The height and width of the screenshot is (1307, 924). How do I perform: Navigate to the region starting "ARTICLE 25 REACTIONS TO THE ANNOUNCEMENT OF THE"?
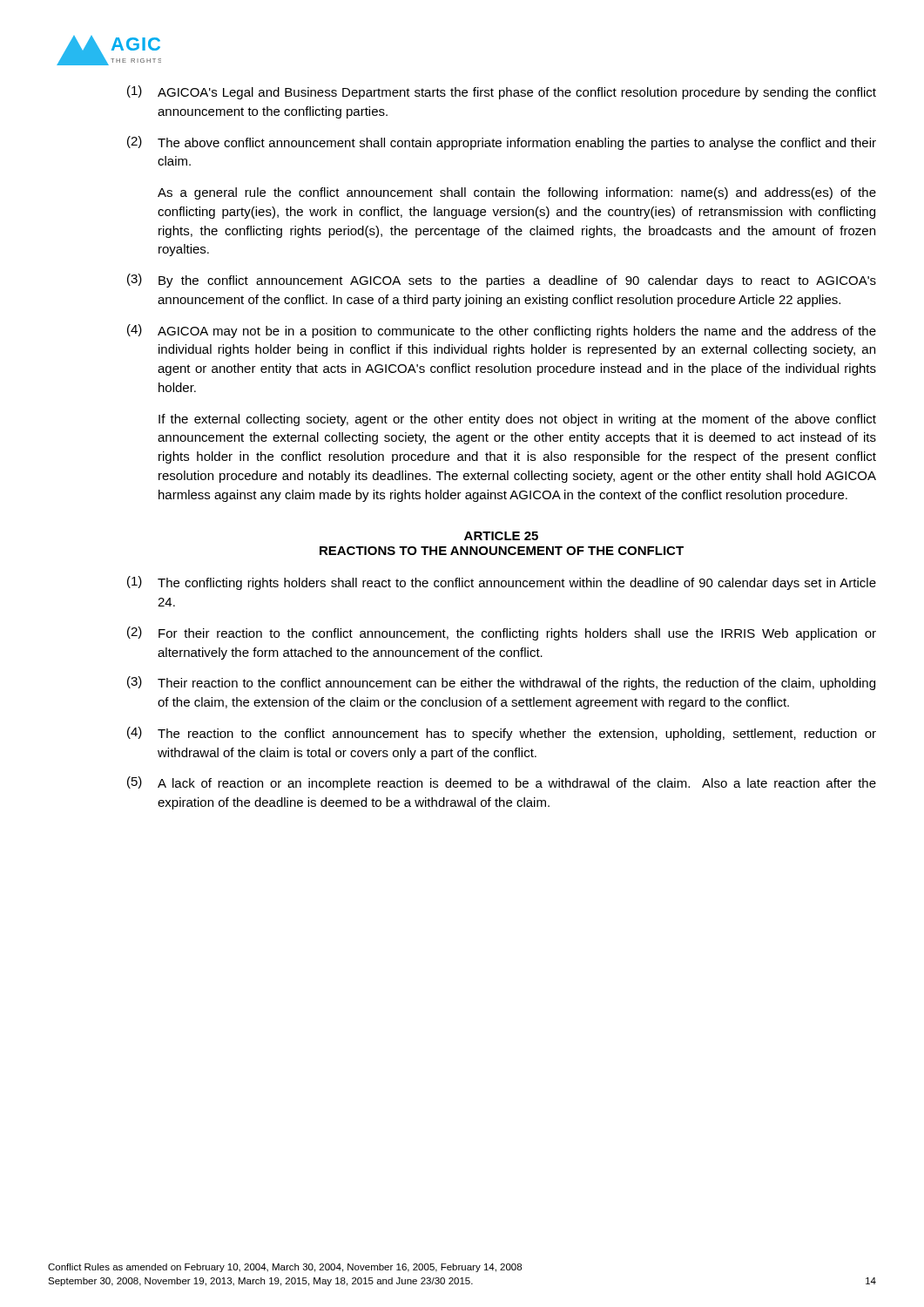[501, 543]
